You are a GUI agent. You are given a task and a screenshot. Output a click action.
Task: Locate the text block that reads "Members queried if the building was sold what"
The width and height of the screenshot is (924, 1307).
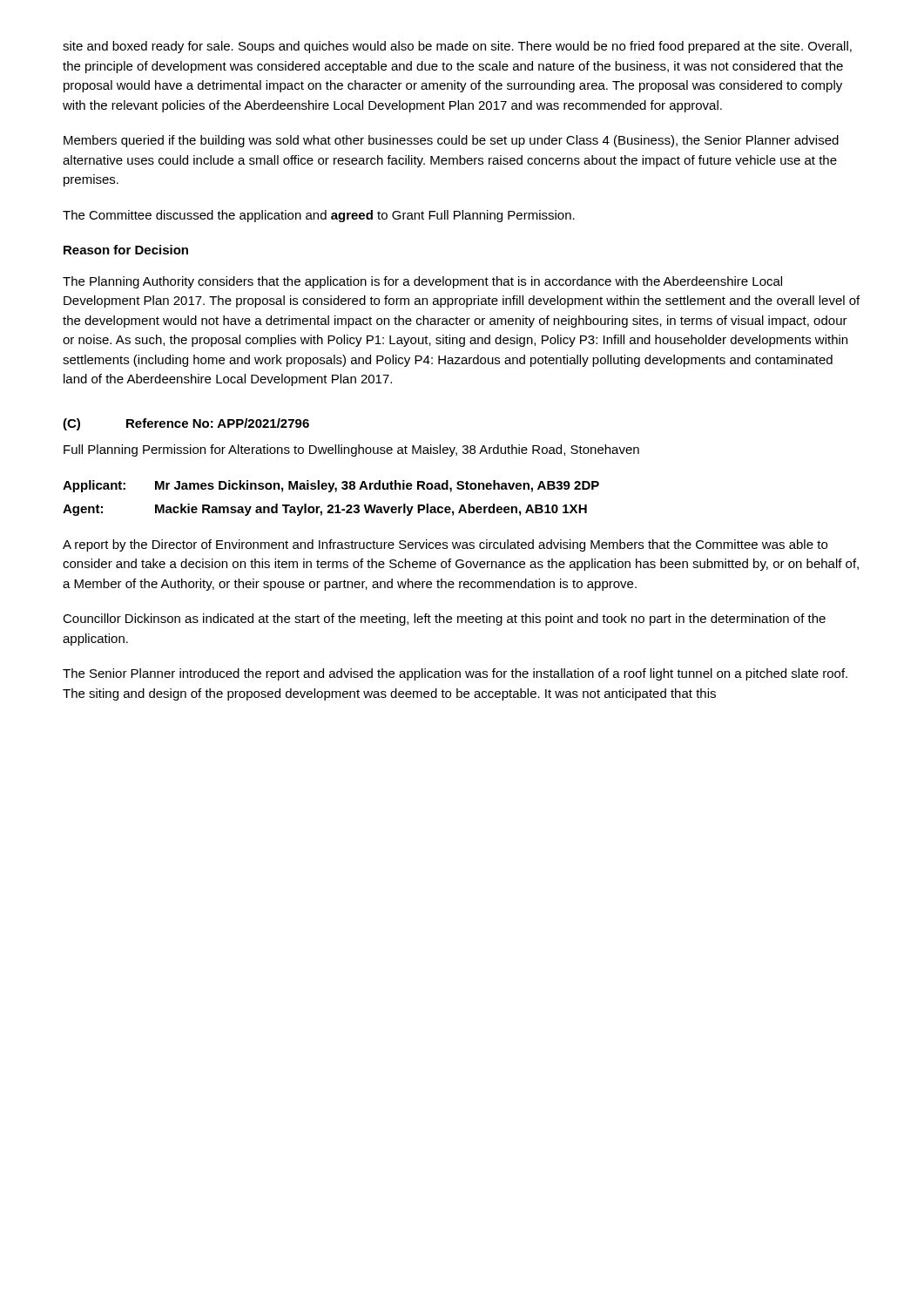(451, 159)
